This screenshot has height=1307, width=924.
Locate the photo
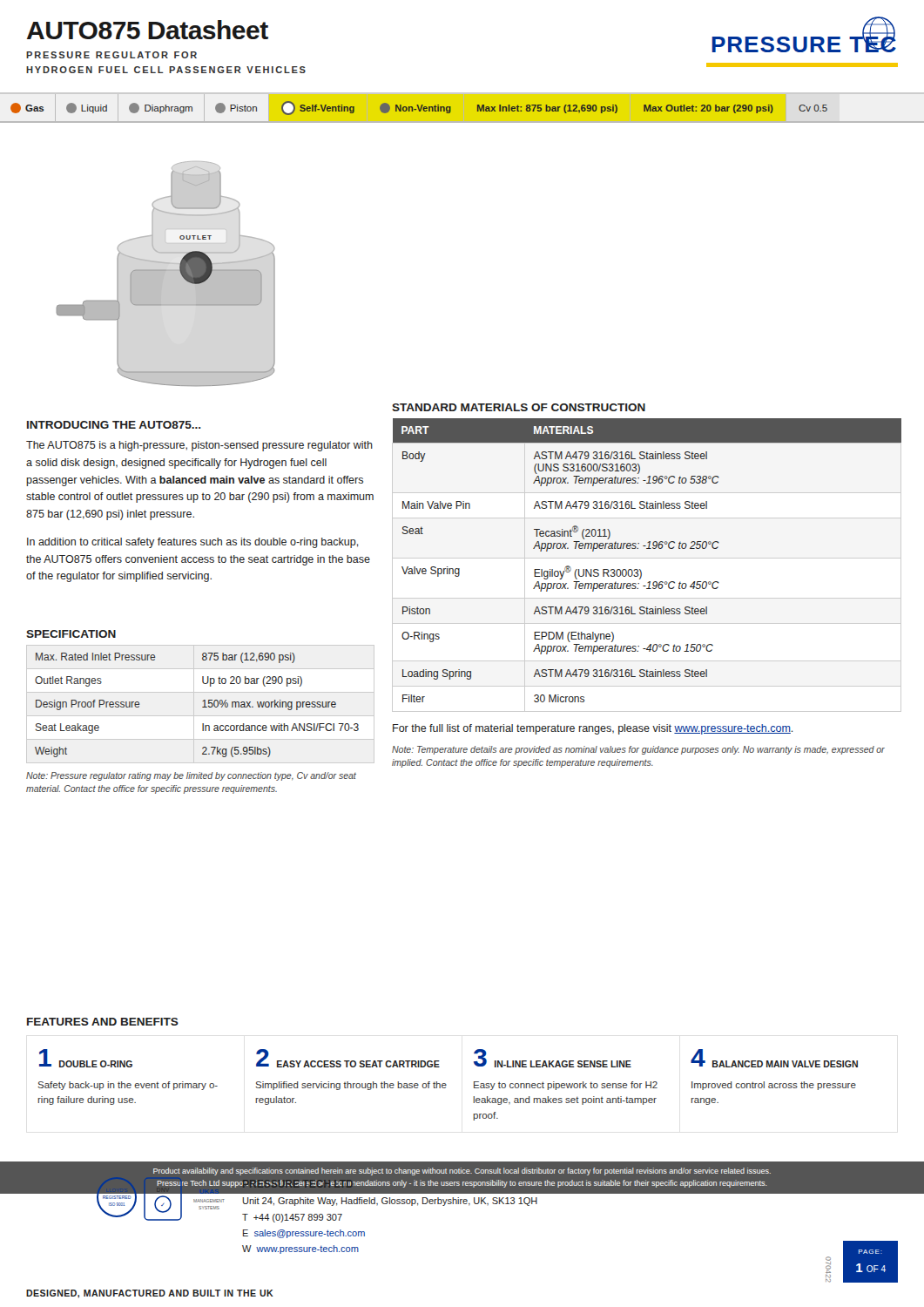[x=196, y=266]
